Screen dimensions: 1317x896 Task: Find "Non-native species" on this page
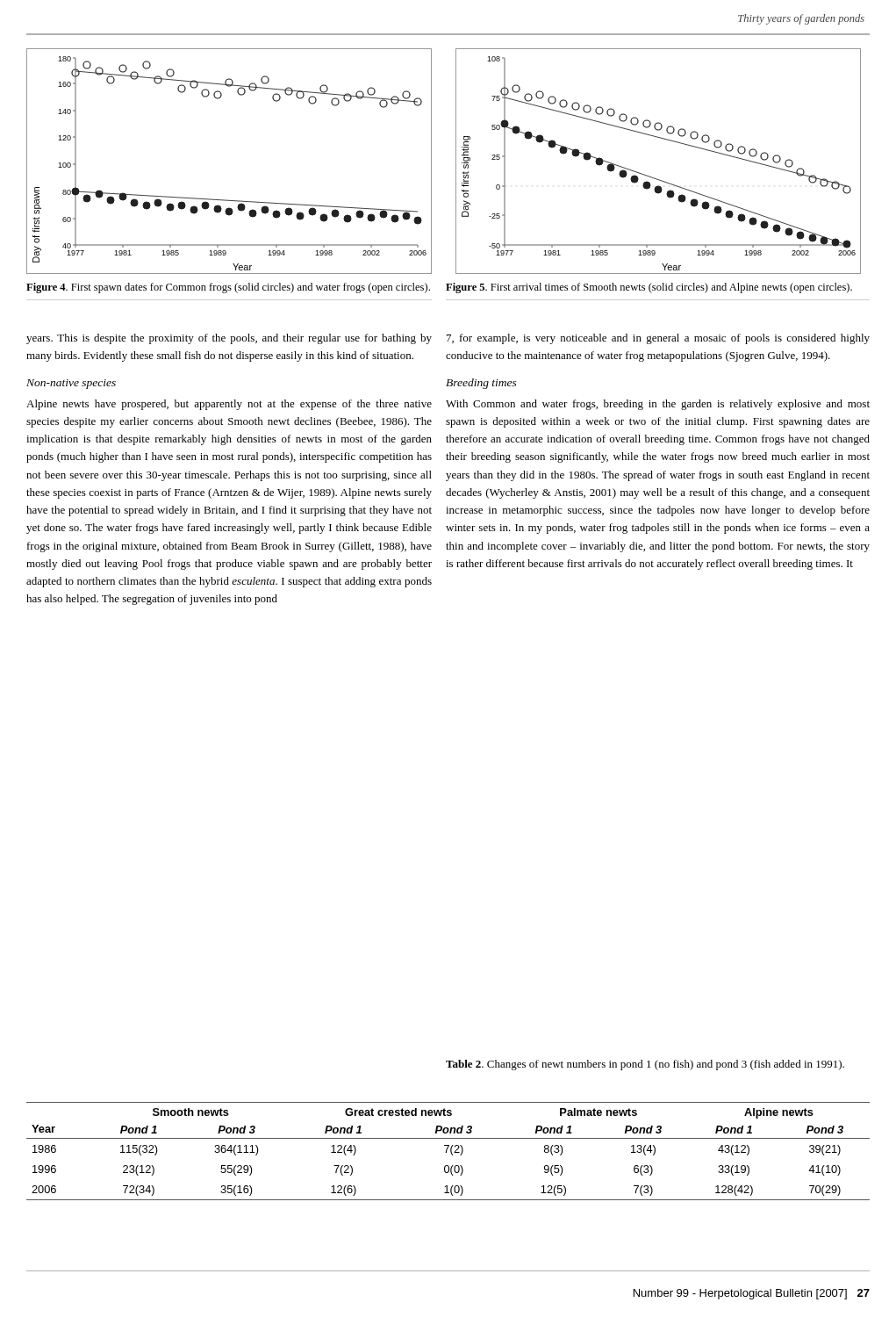tap(71, 382)
